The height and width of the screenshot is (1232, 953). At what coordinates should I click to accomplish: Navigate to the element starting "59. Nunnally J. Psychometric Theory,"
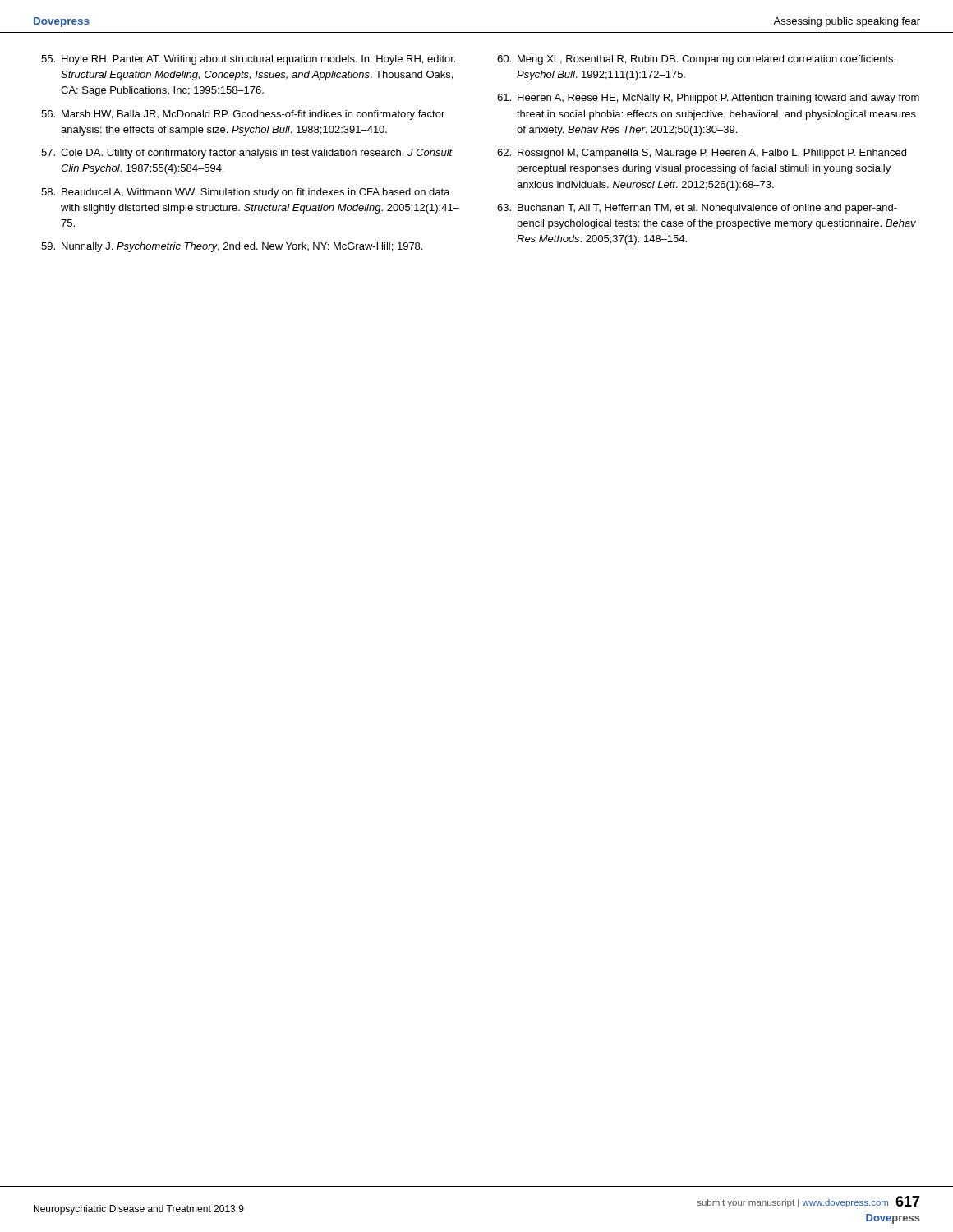[x=249, y=246]
